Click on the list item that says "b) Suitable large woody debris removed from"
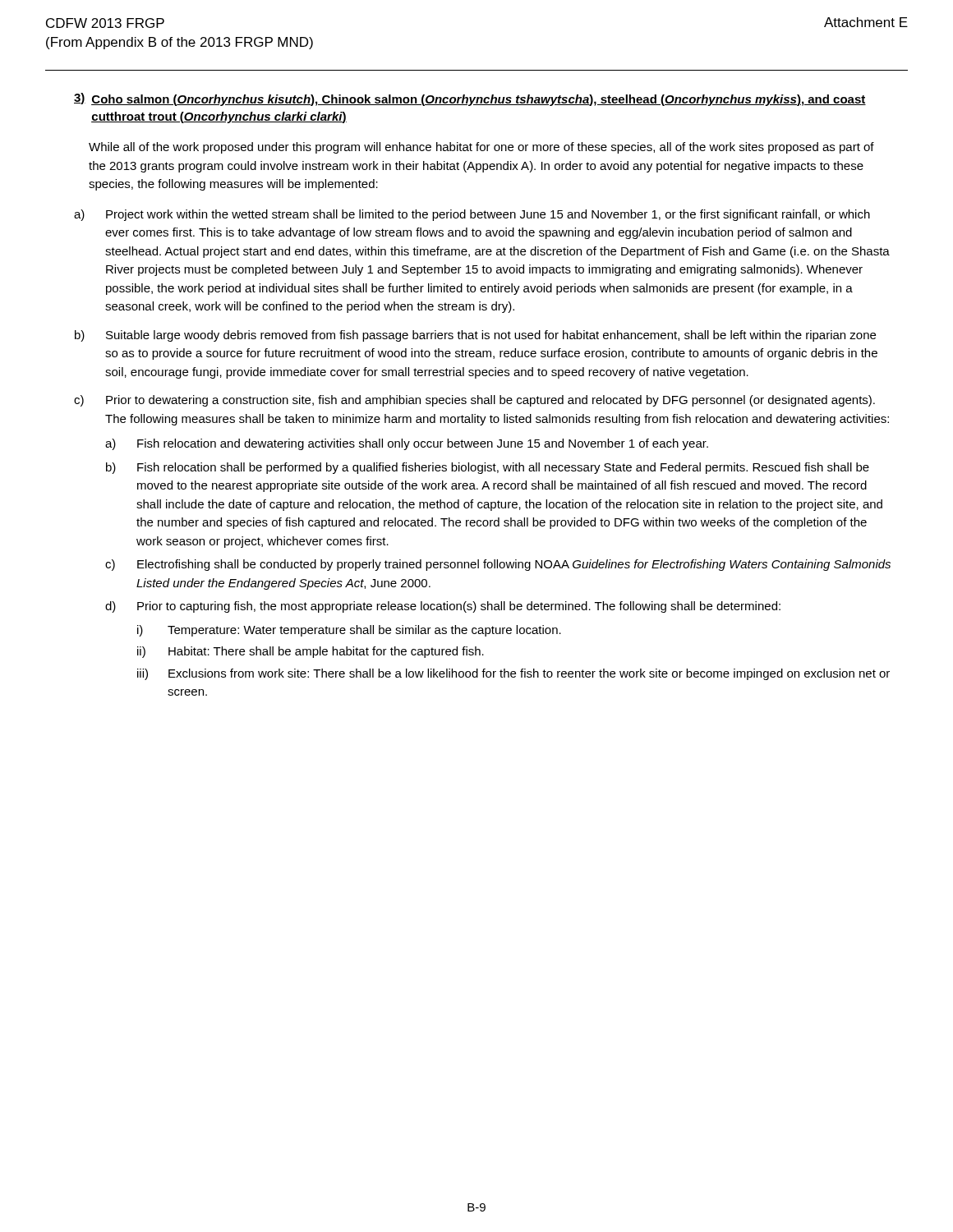 [x=483, y=353]
